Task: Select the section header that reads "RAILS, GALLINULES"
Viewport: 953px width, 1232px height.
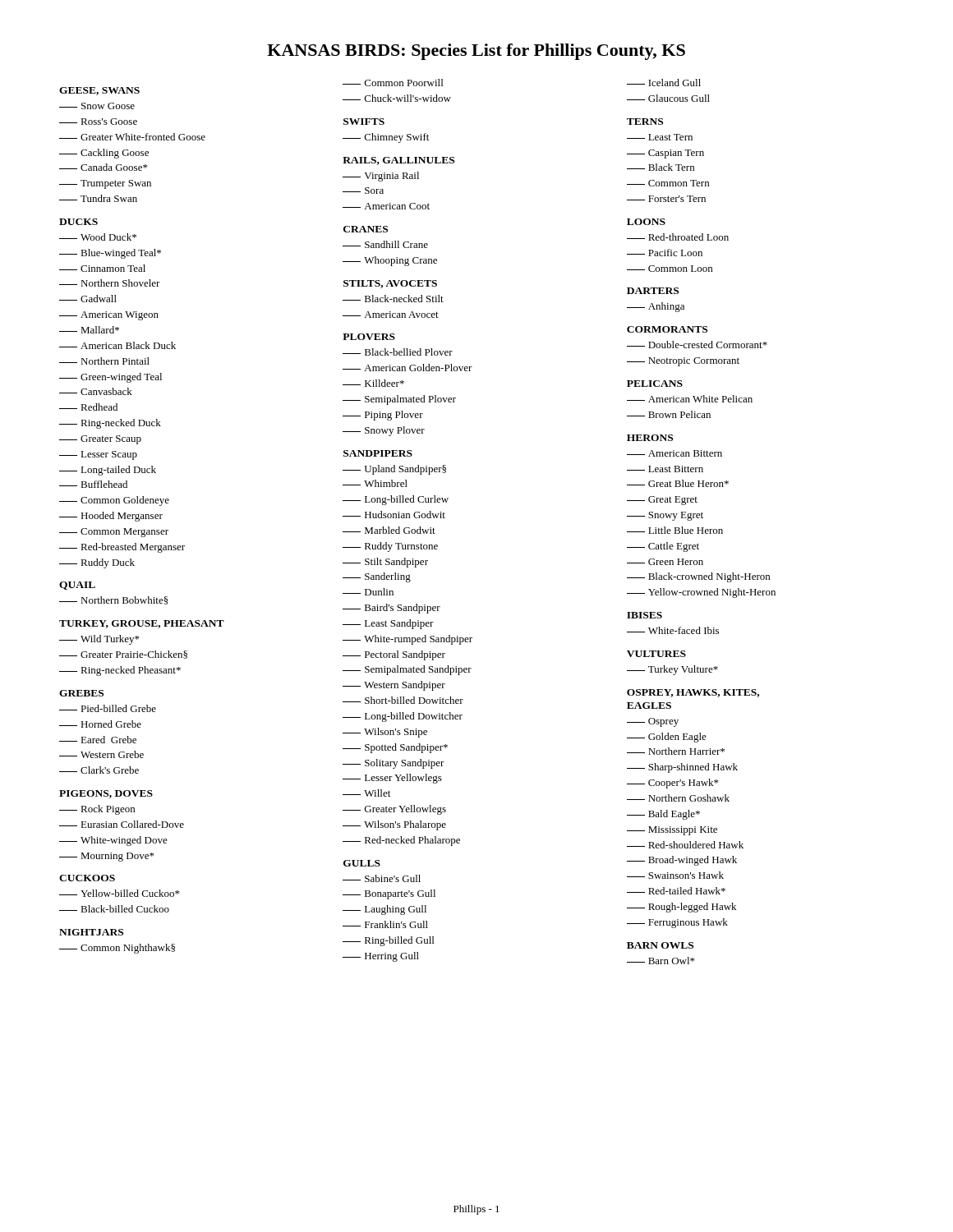Action: click(398, 161)
